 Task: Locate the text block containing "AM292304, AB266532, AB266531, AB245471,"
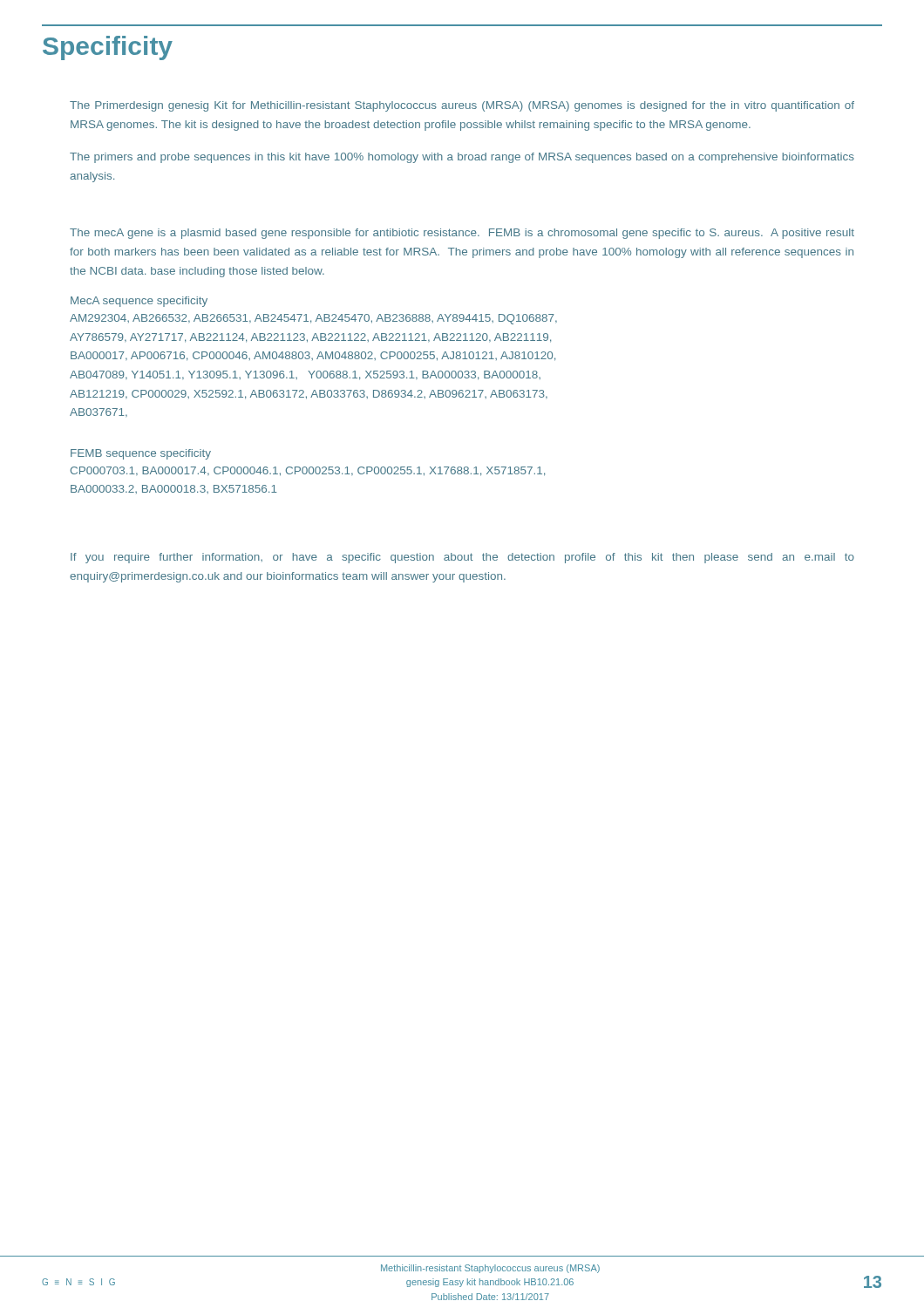tap(314, 365)
